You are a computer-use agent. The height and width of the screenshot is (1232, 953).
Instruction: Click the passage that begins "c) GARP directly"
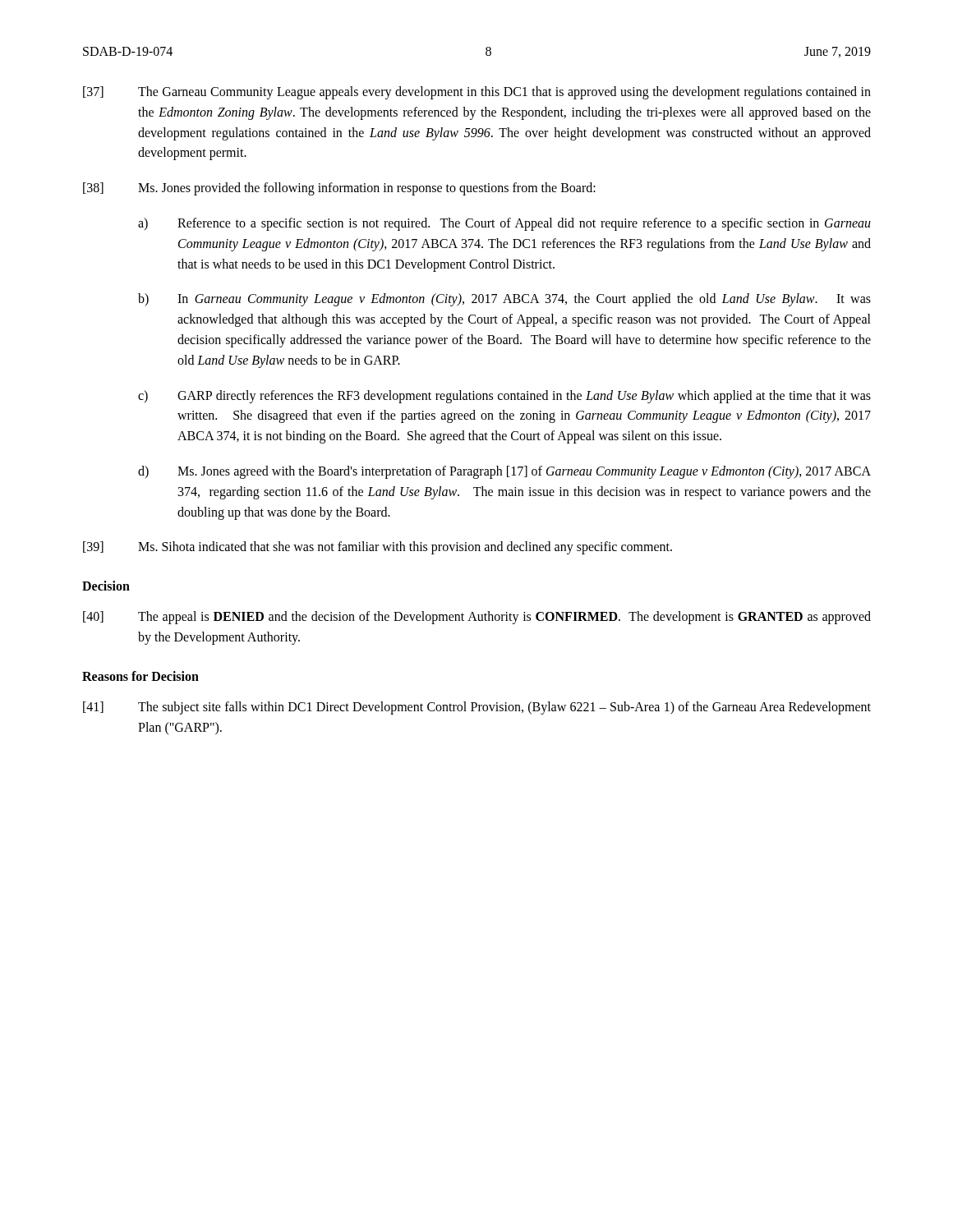pos(504,416)
